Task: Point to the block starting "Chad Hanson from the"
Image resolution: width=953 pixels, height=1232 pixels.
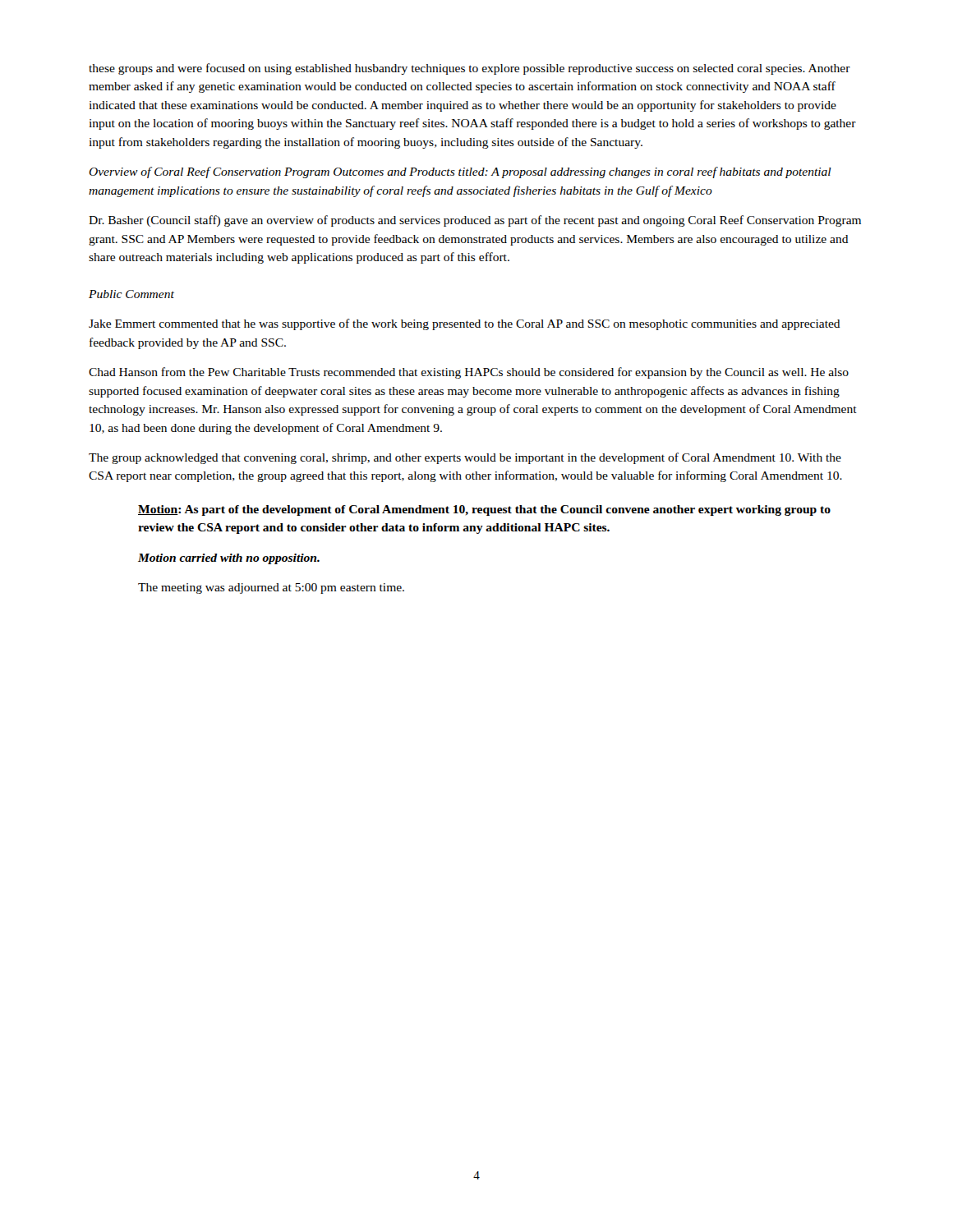Action: coord(476,400)
